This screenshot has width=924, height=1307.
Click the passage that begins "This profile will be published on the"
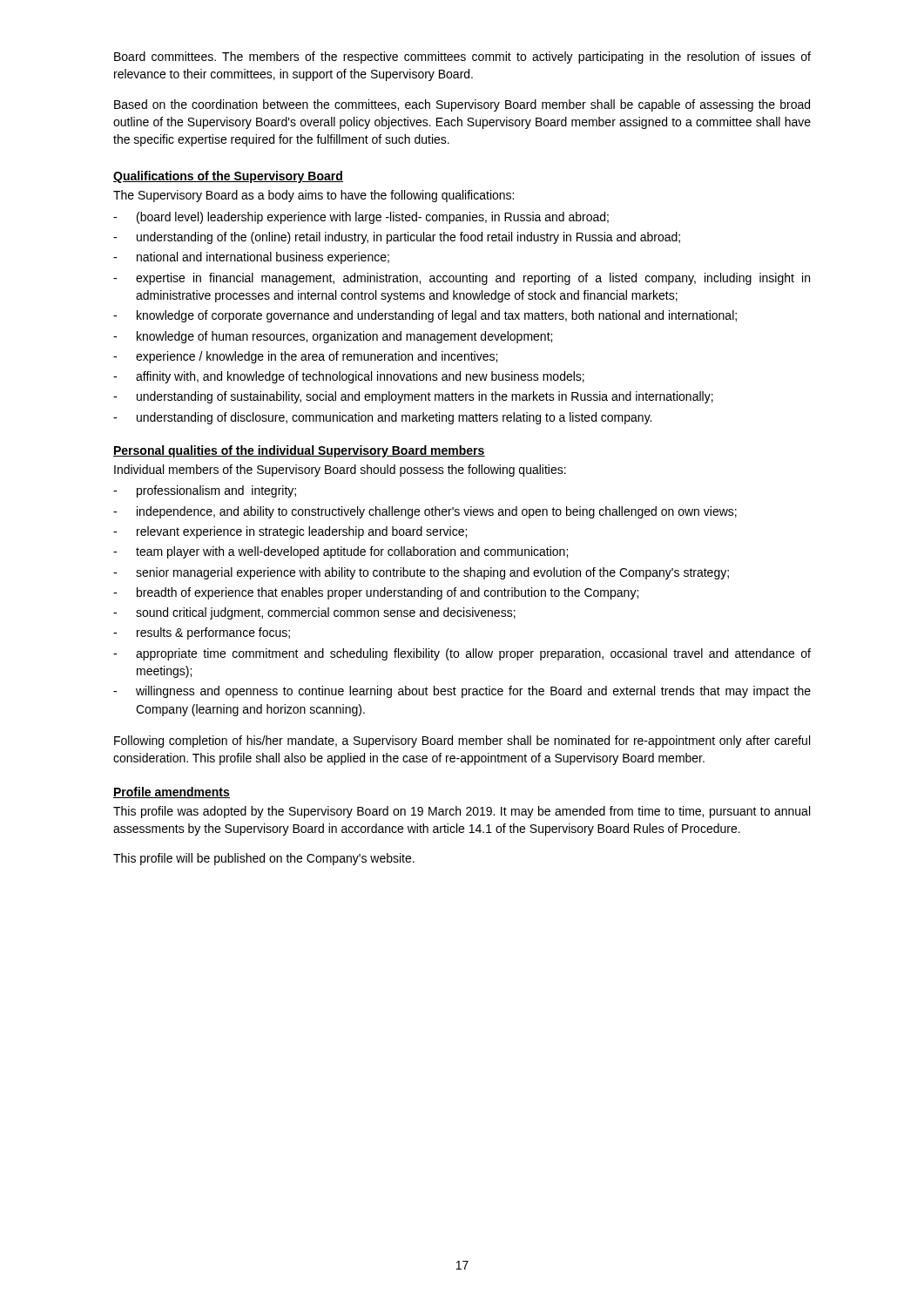tap(264, 858)
